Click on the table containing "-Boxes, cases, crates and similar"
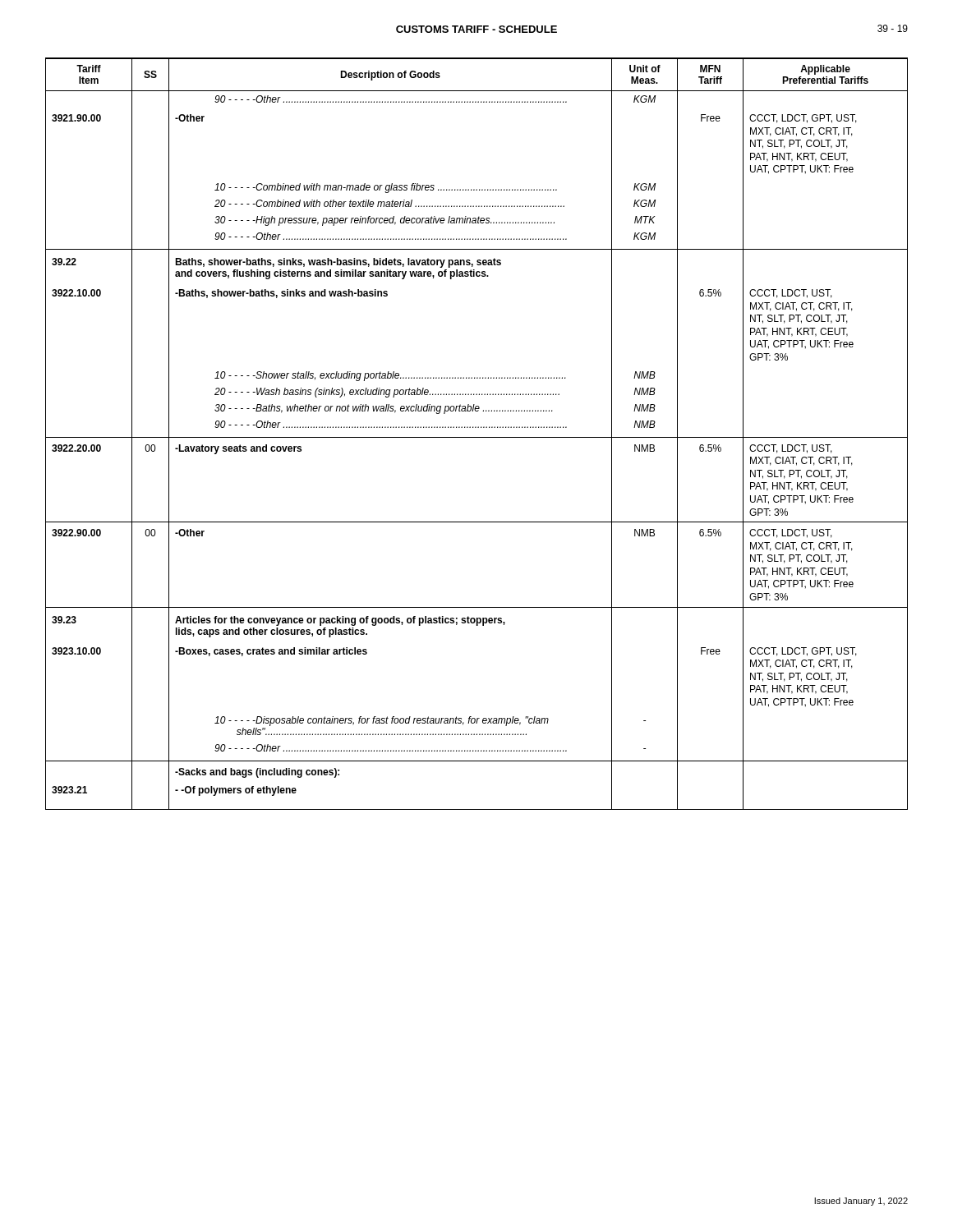The image size is (953, 1232). coord(476,434)
